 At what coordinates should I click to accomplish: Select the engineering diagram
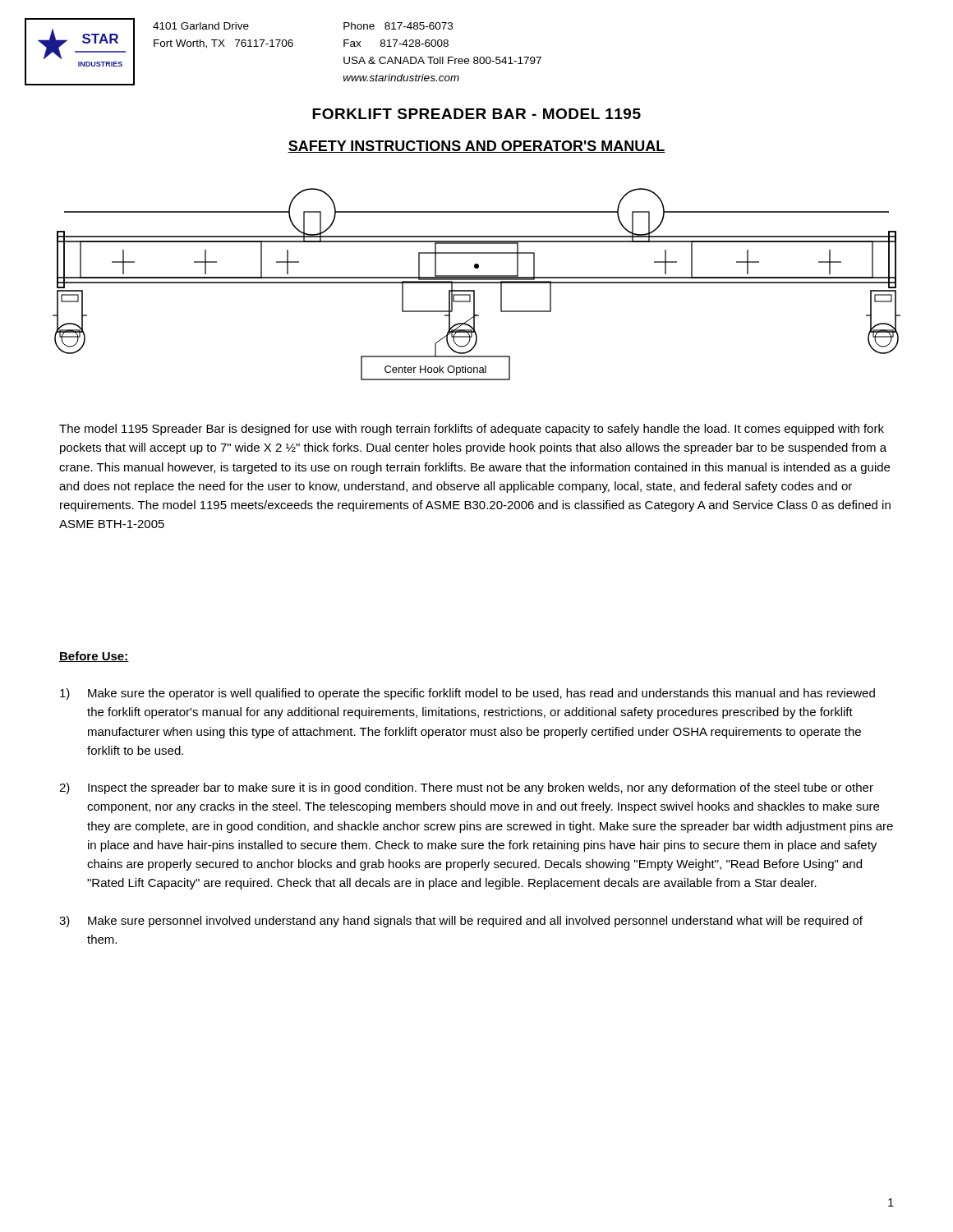(x=476, y=291)
